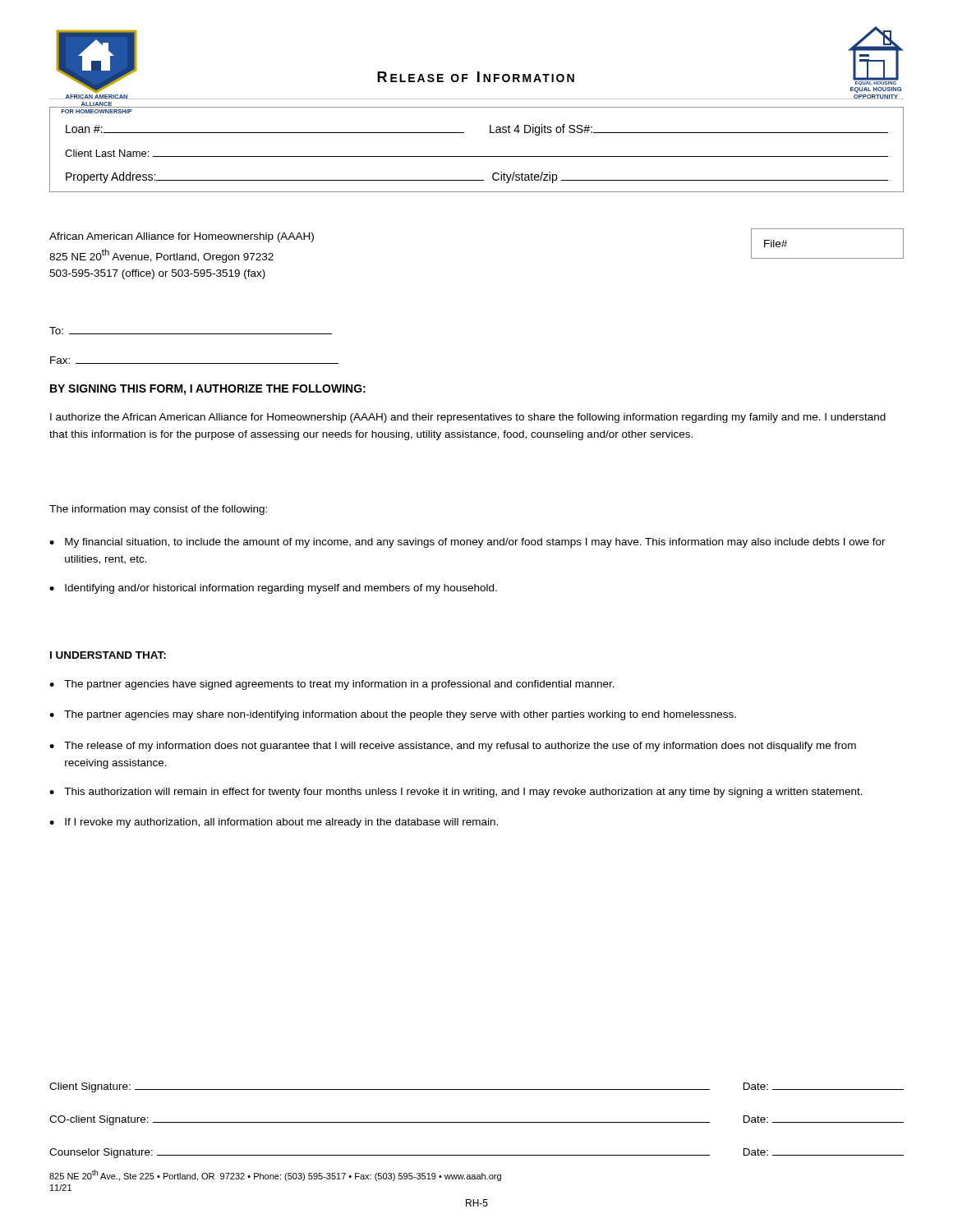Click on the section header that says "BY SIGNING THIS FORM, I AUTHORIZE"
The height and width of the screenshot is (1232, 953).
pos(208,389)
